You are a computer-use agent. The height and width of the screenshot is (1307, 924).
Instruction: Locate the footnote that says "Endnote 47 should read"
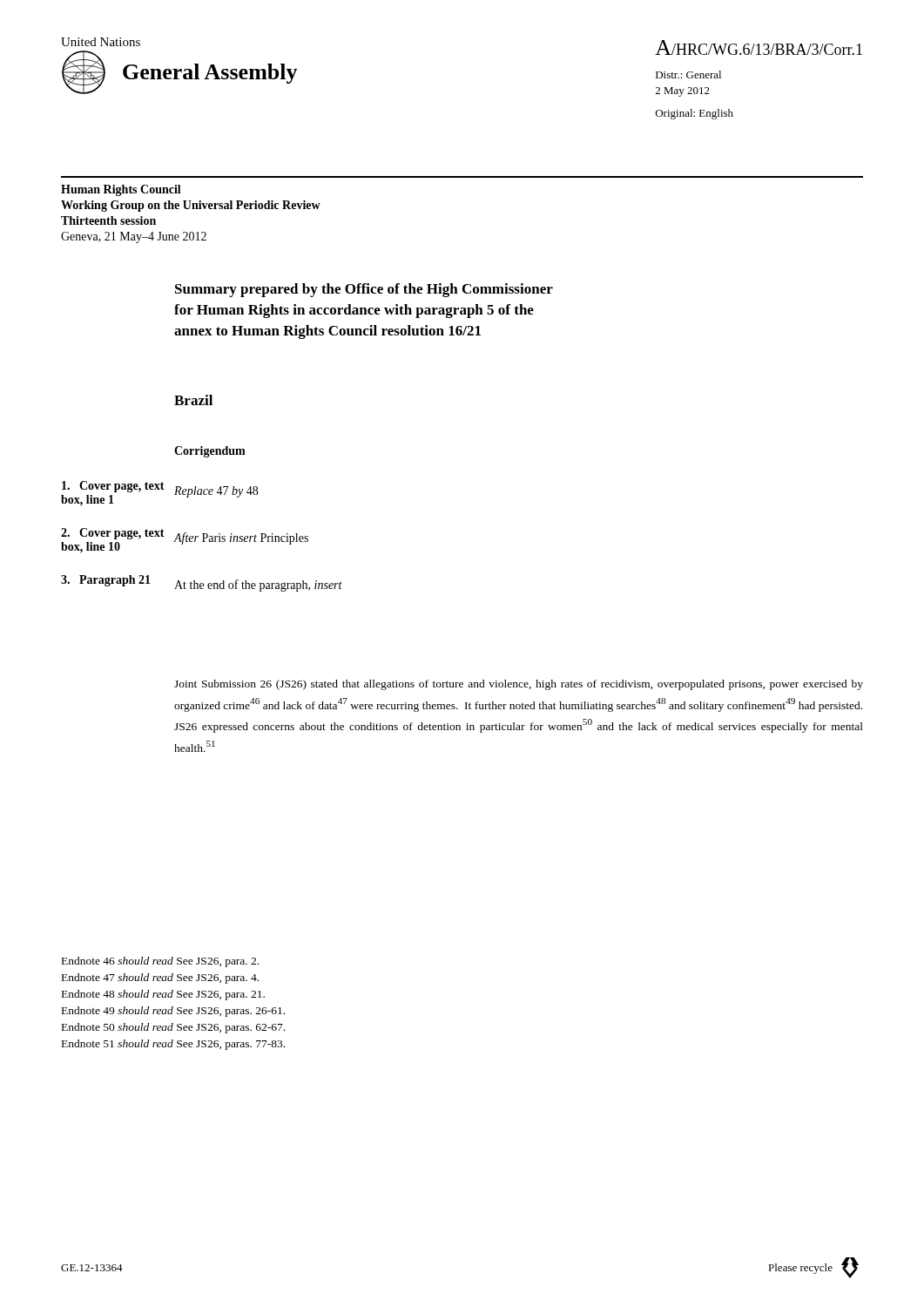pyautogui.click(x=160, y=977)
